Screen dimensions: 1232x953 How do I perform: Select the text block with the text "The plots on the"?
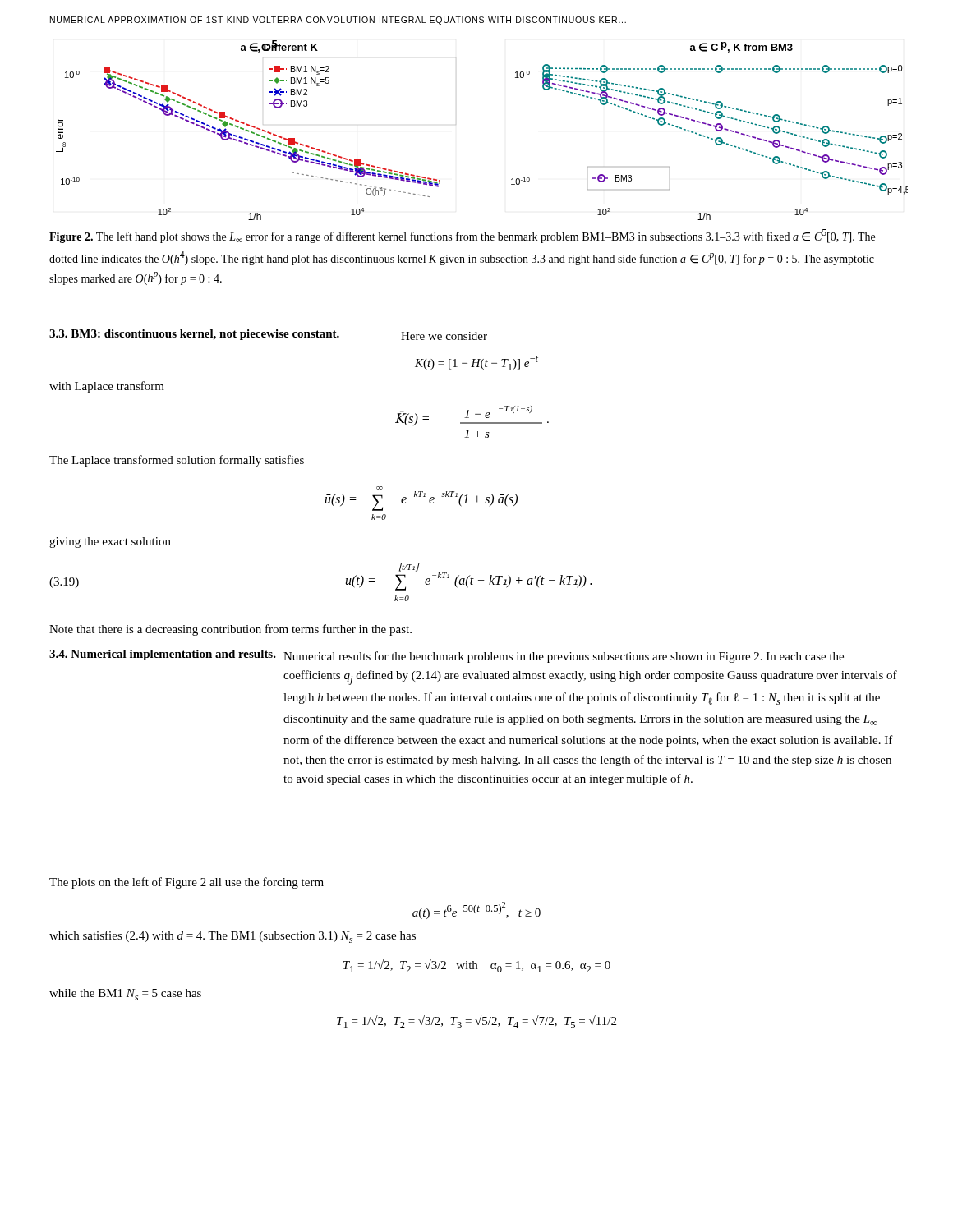point(187,882)
